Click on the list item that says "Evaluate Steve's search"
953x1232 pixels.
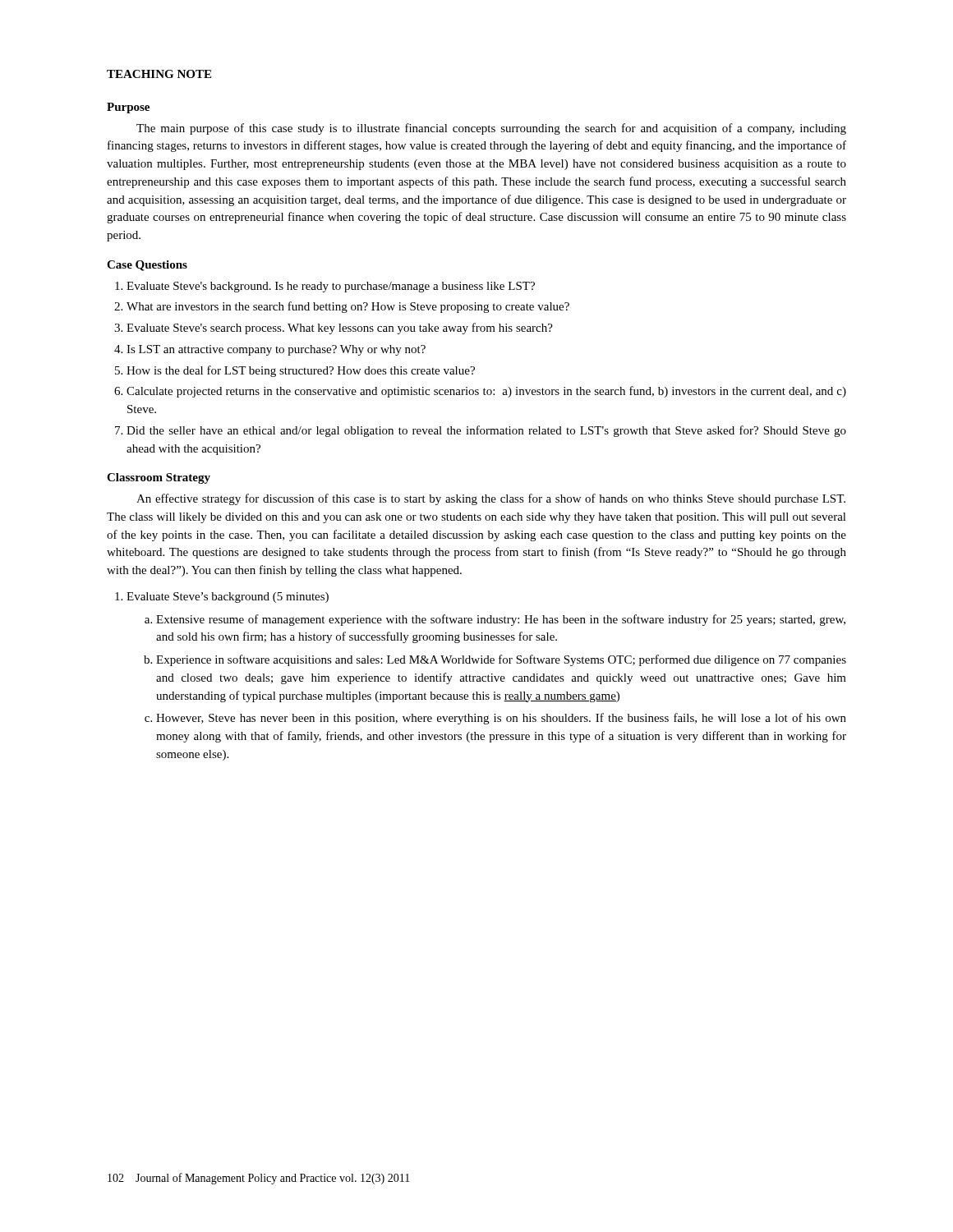(x=340, y=328)
